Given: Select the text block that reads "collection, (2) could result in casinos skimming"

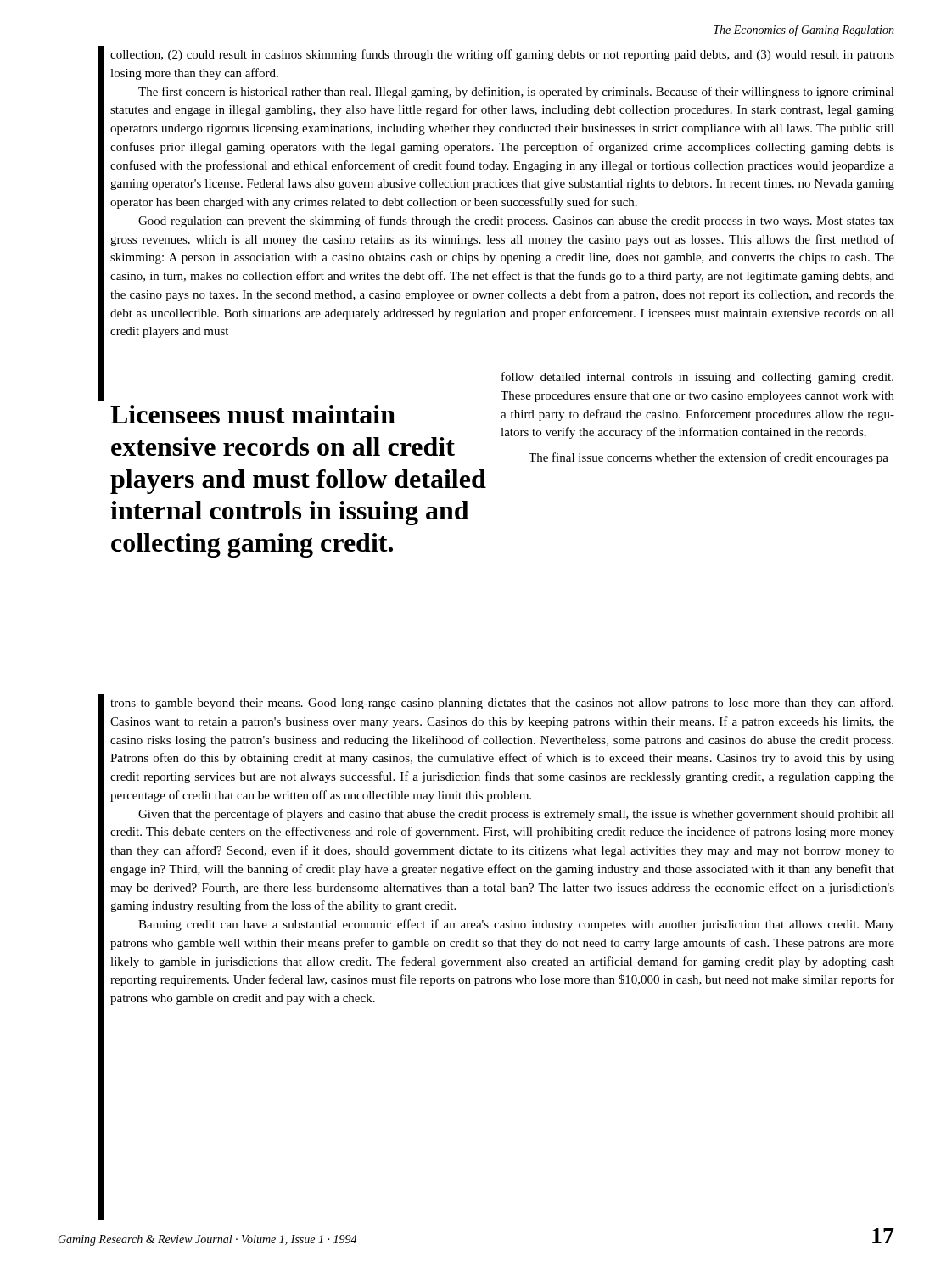Looking at the screenshot, I should point(502,193).
